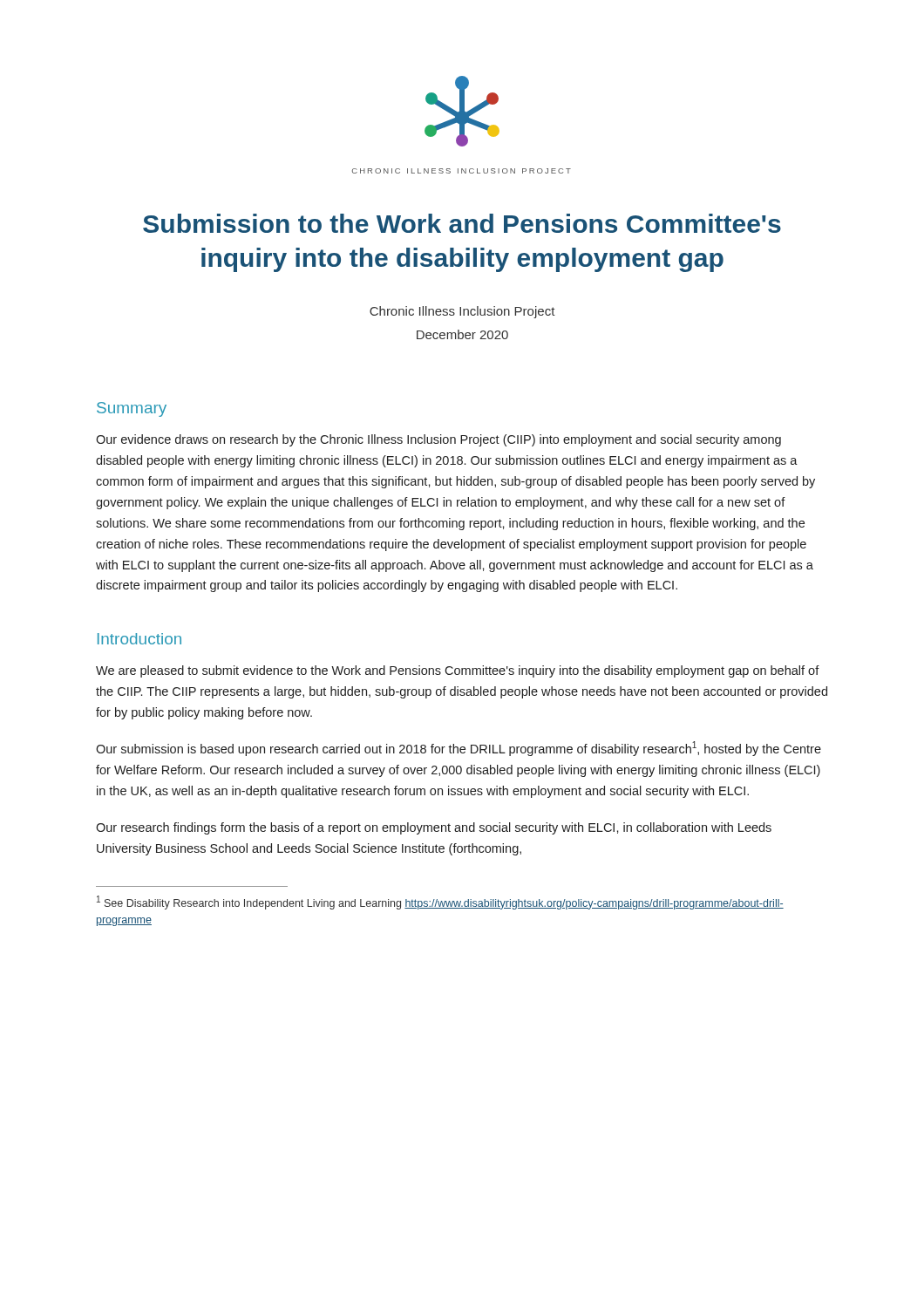
Task: Select the text that says "December 2020"
Action: pos(462,334)
